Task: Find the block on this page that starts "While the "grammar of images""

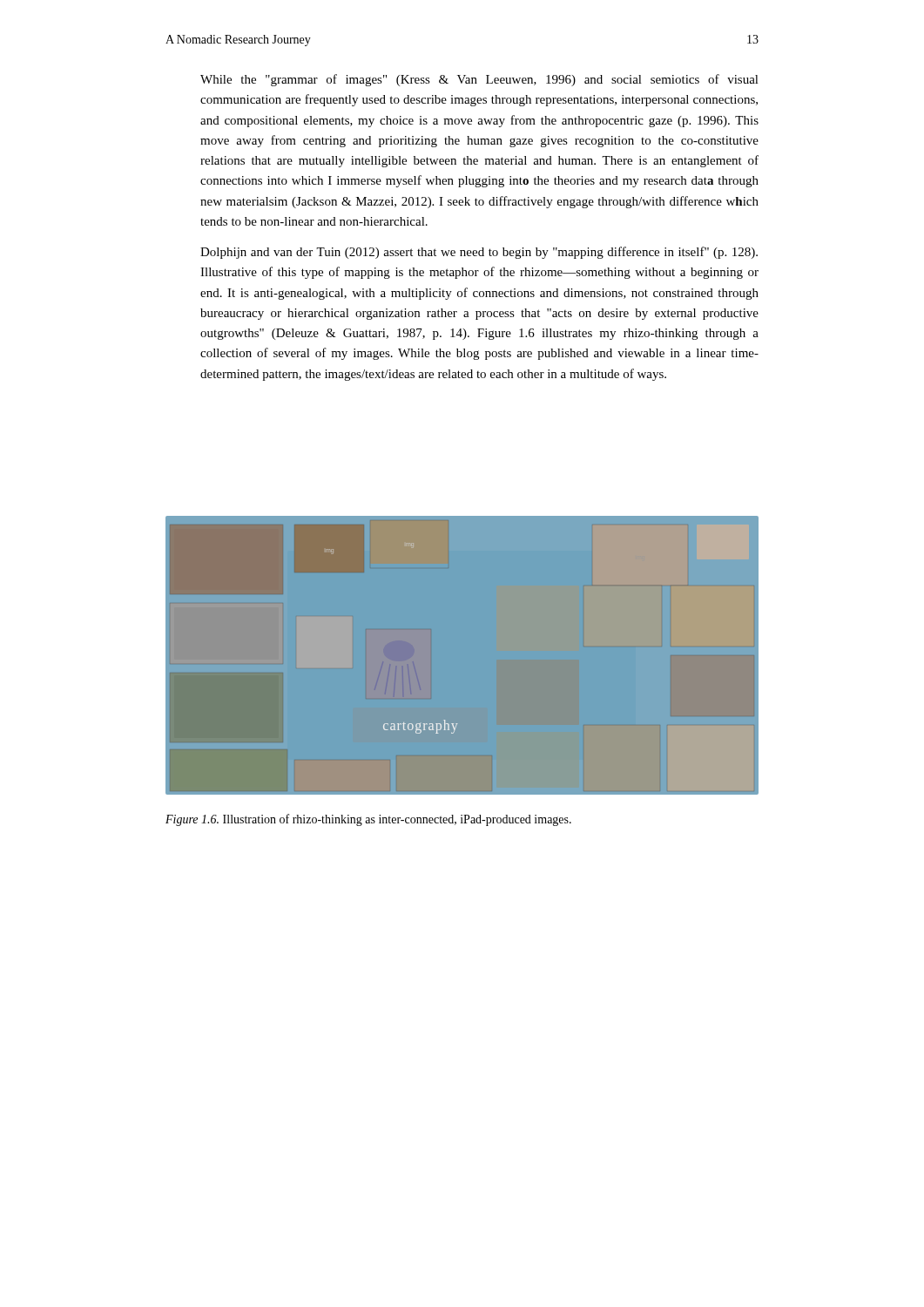Action: click(x=479, y=80)
